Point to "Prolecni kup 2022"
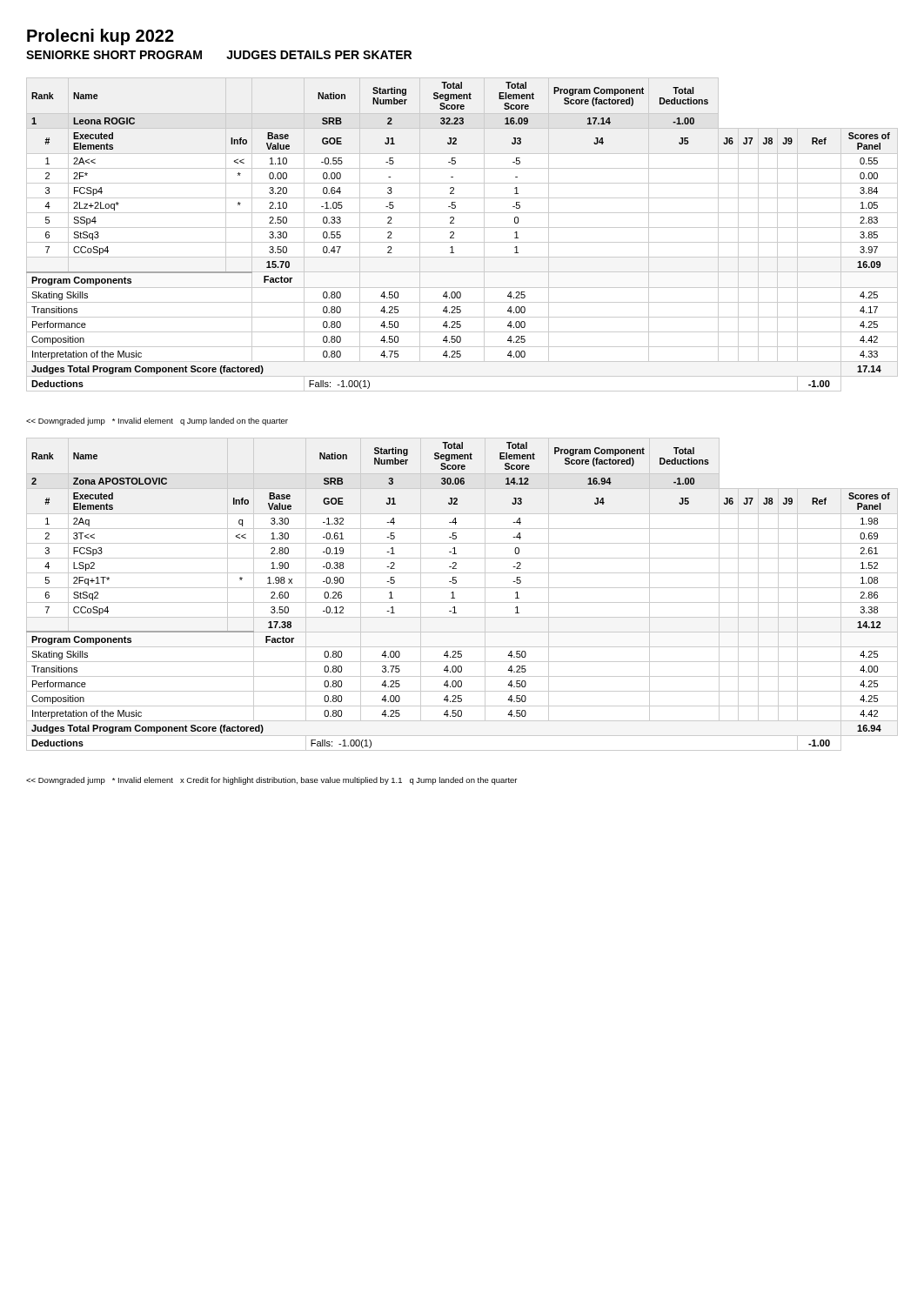Viewport: 924px width, 1305px height. pyautogui.click(x=100, y=36)
